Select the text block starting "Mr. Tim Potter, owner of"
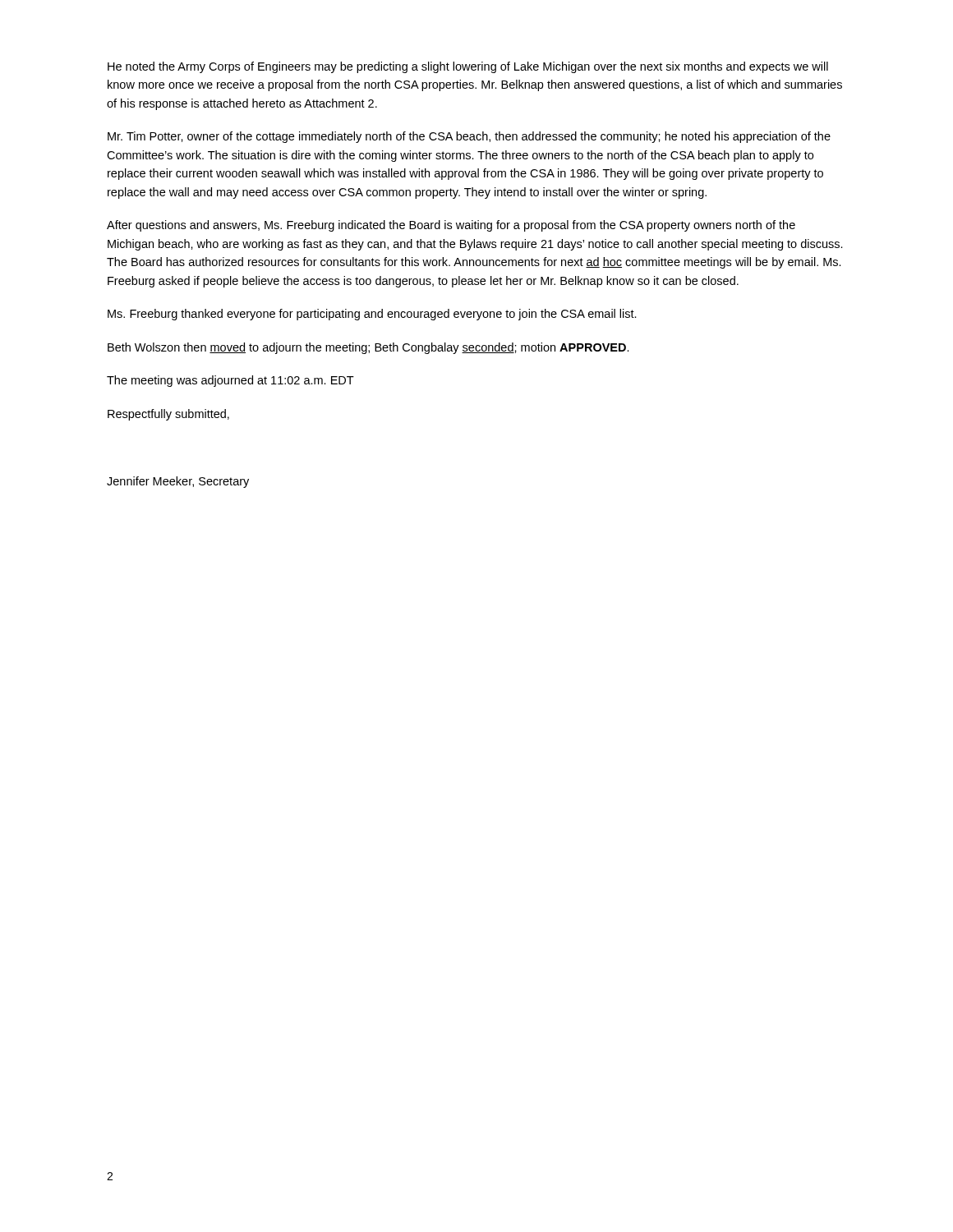Screen dimensions: 1232x953 [469, 164]
